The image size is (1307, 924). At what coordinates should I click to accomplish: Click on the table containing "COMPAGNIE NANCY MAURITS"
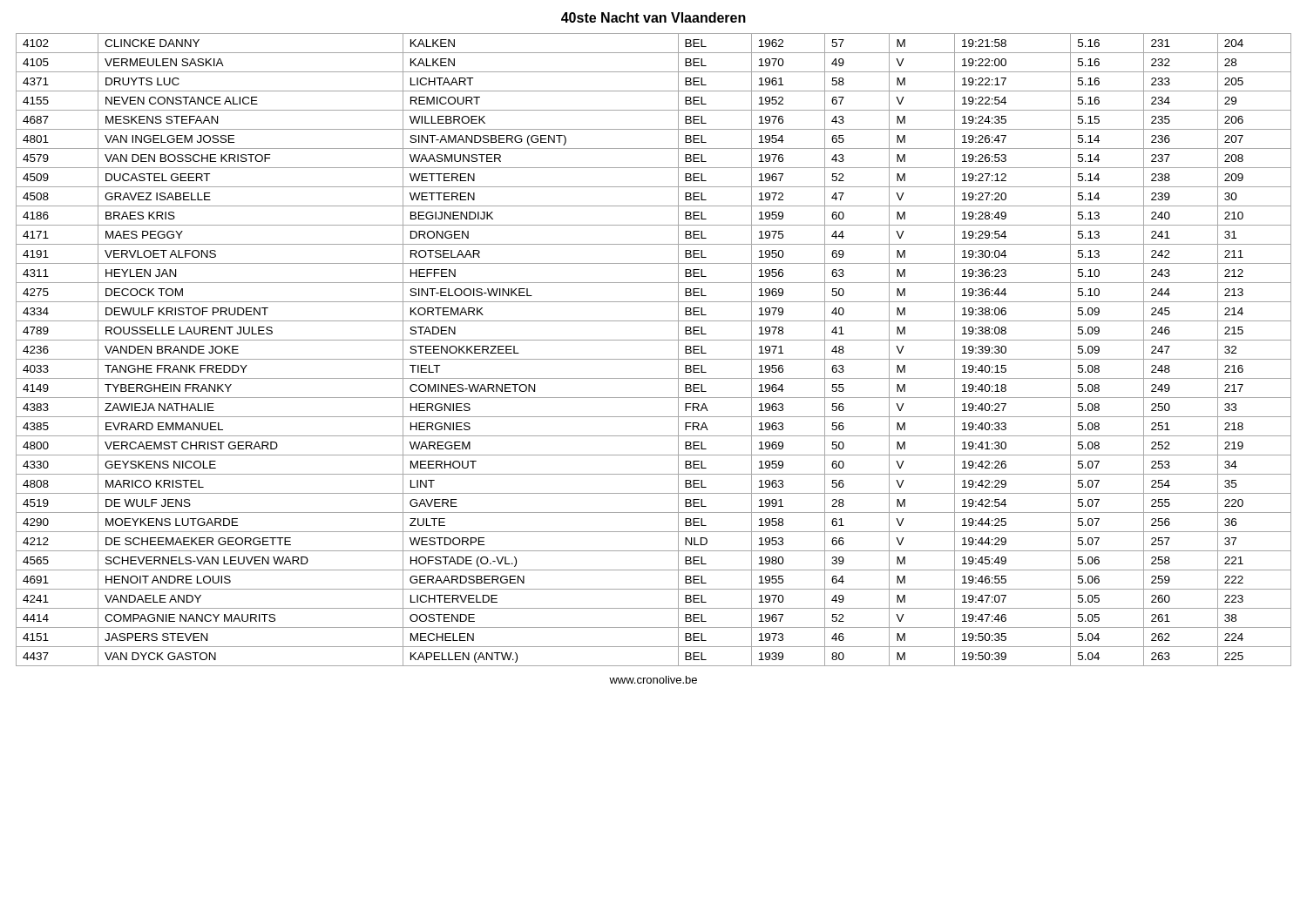tap(654, 350)
